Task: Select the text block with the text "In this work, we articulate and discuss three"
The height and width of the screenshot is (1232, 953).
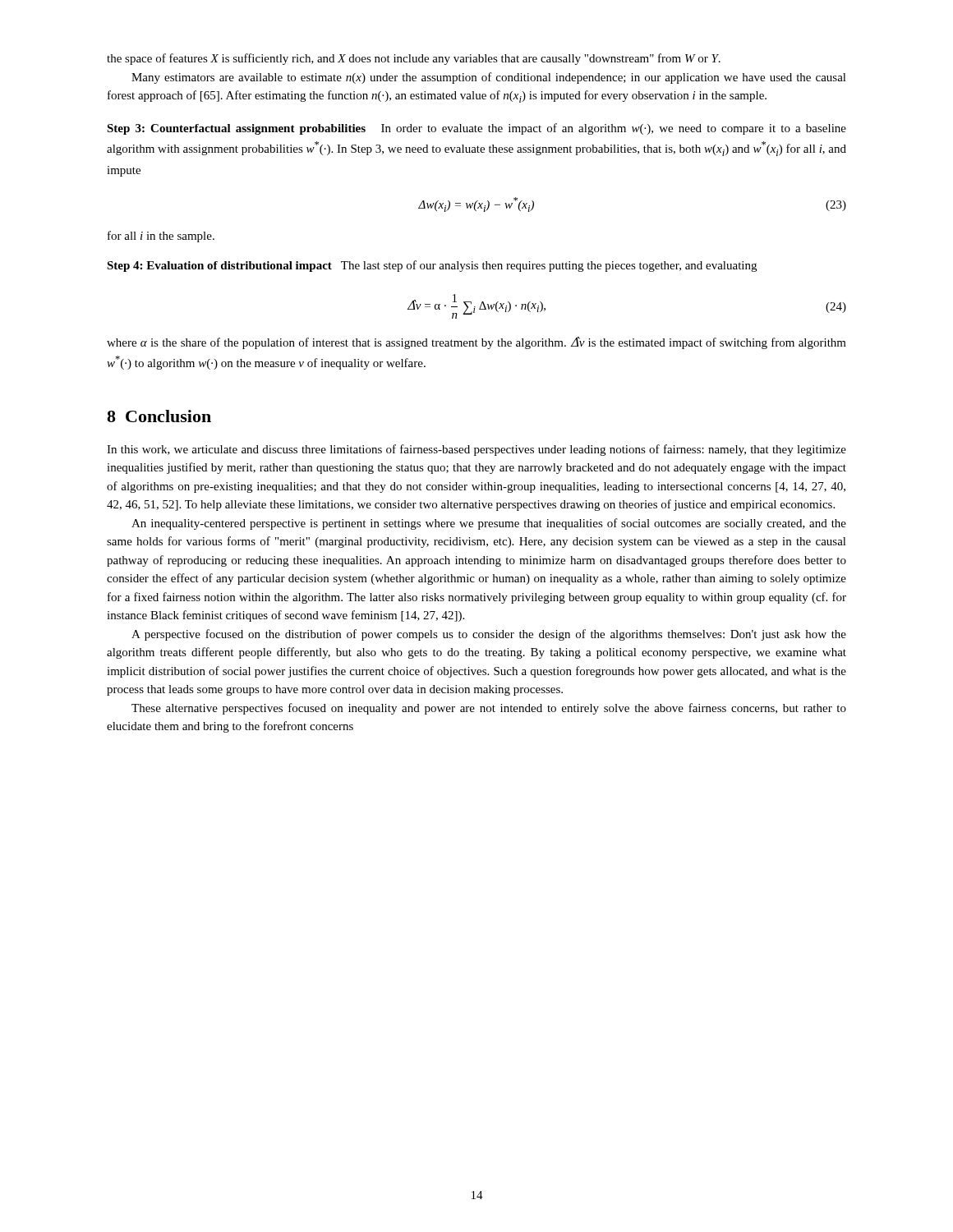Action: pos(476,477)
